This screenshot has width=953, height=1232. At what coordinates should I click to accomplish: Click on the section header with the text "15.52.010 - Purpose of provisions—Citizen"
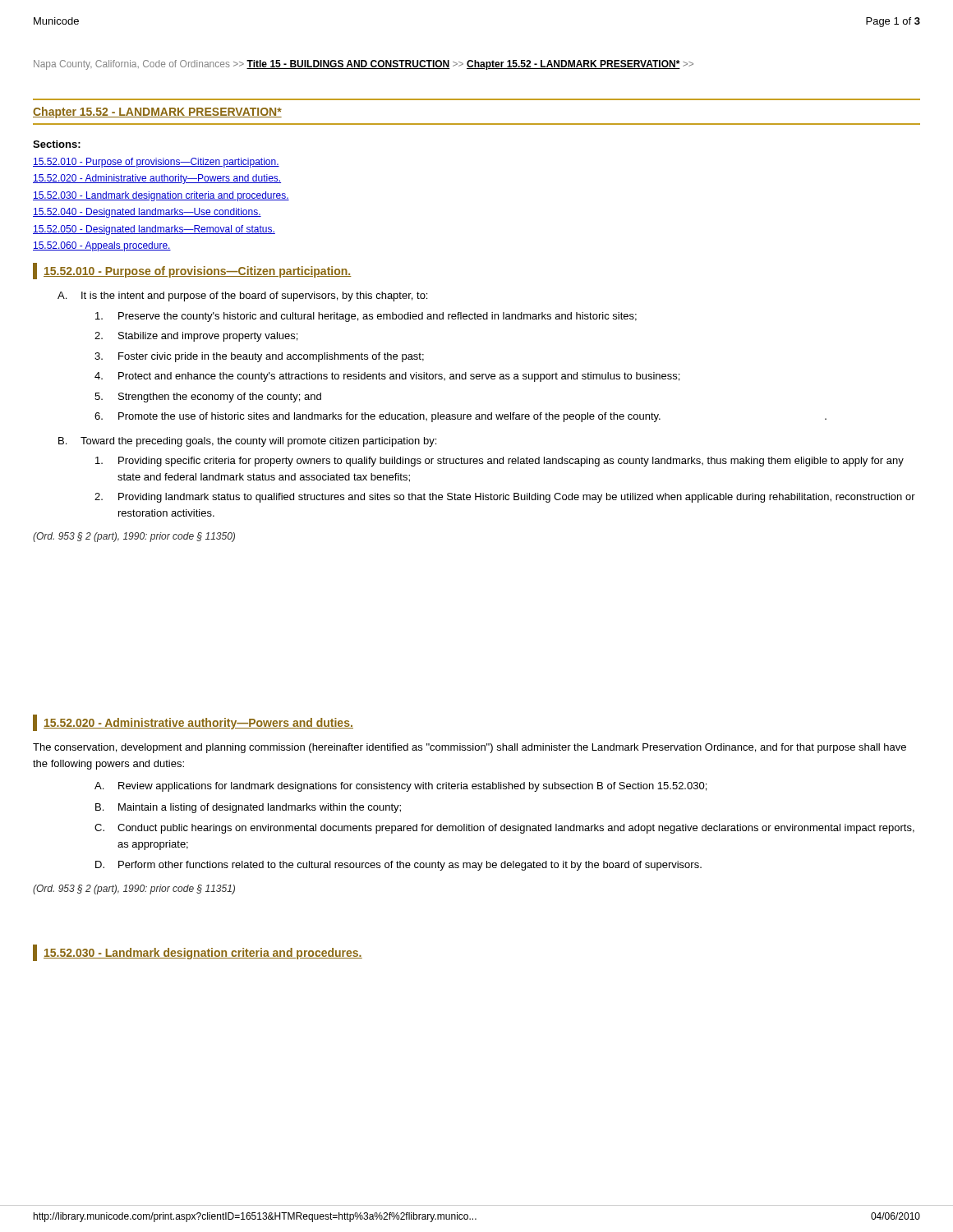click(x=192, y=271)
